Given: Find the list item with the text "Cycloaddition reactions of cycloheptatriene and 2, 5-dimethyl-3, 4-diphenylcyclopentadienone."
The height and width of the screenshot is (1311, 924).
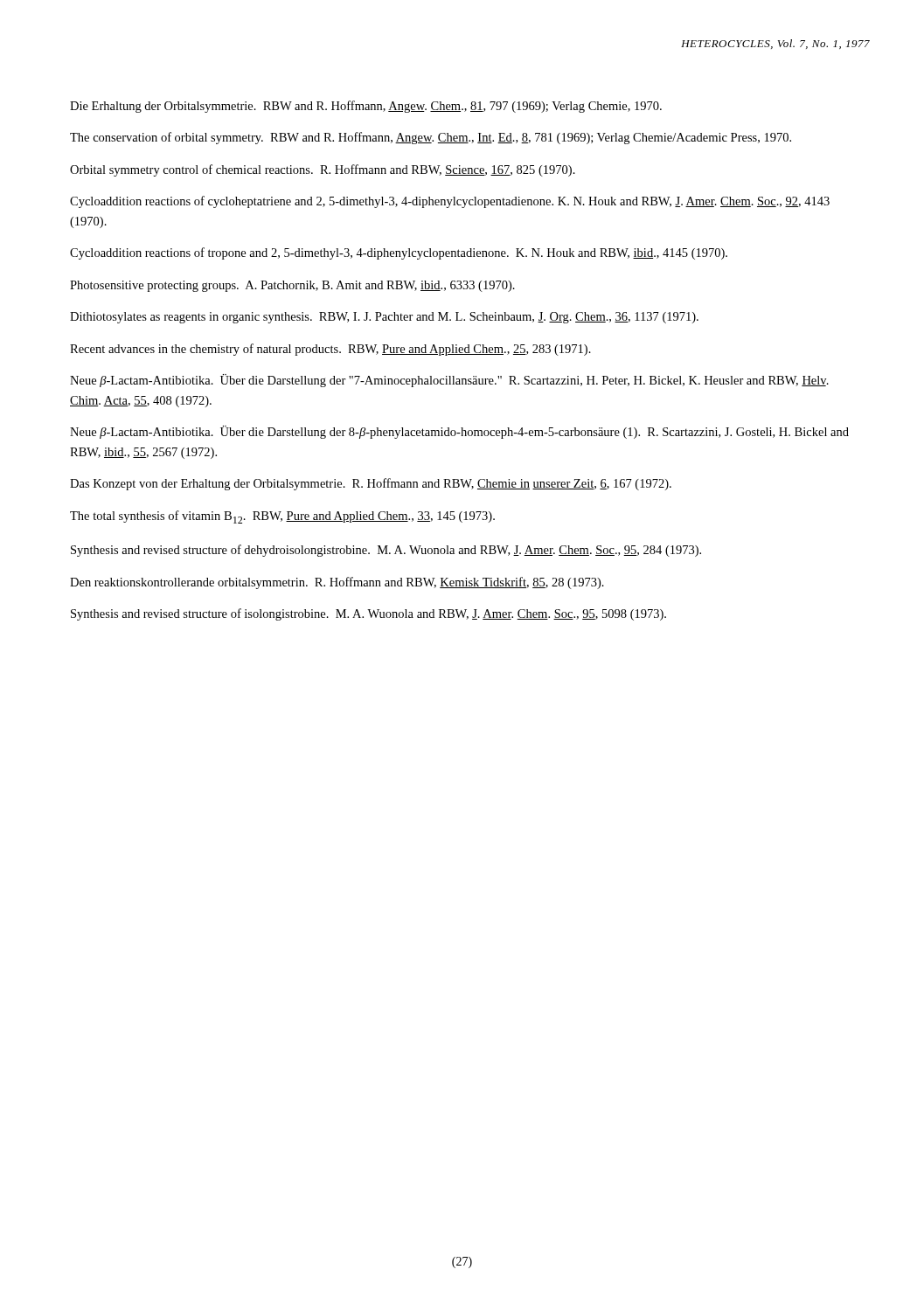Looking at the screenshot, I should pyautogui.click(x=450, y=211).
